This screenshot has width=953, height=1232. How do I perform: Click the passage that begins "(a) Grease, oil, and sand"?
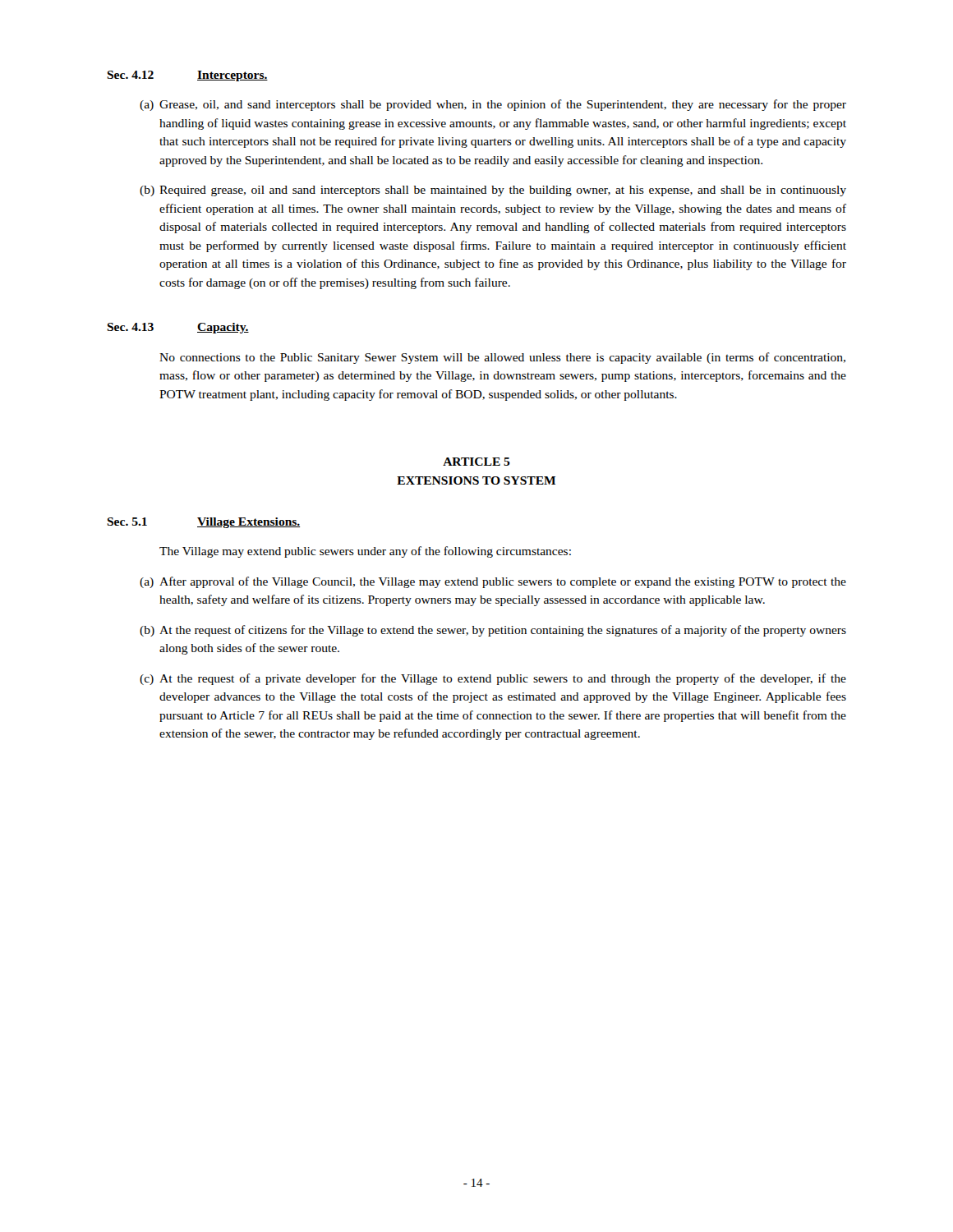pyautogui.click(x=476, y=133)
